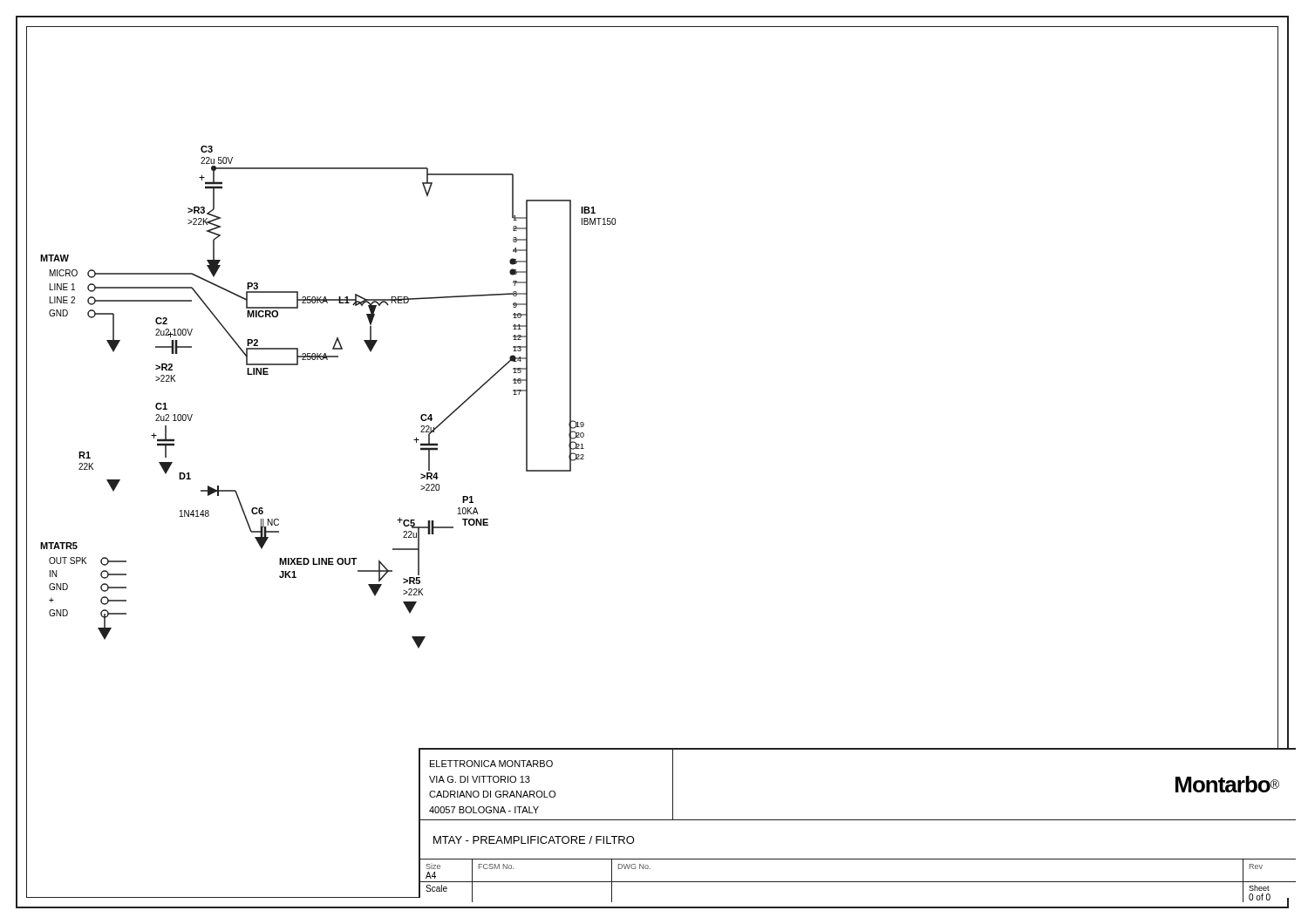Click on the table containing "ELETTRONICA MONTARBO VIA"

[x=857, y=823]
